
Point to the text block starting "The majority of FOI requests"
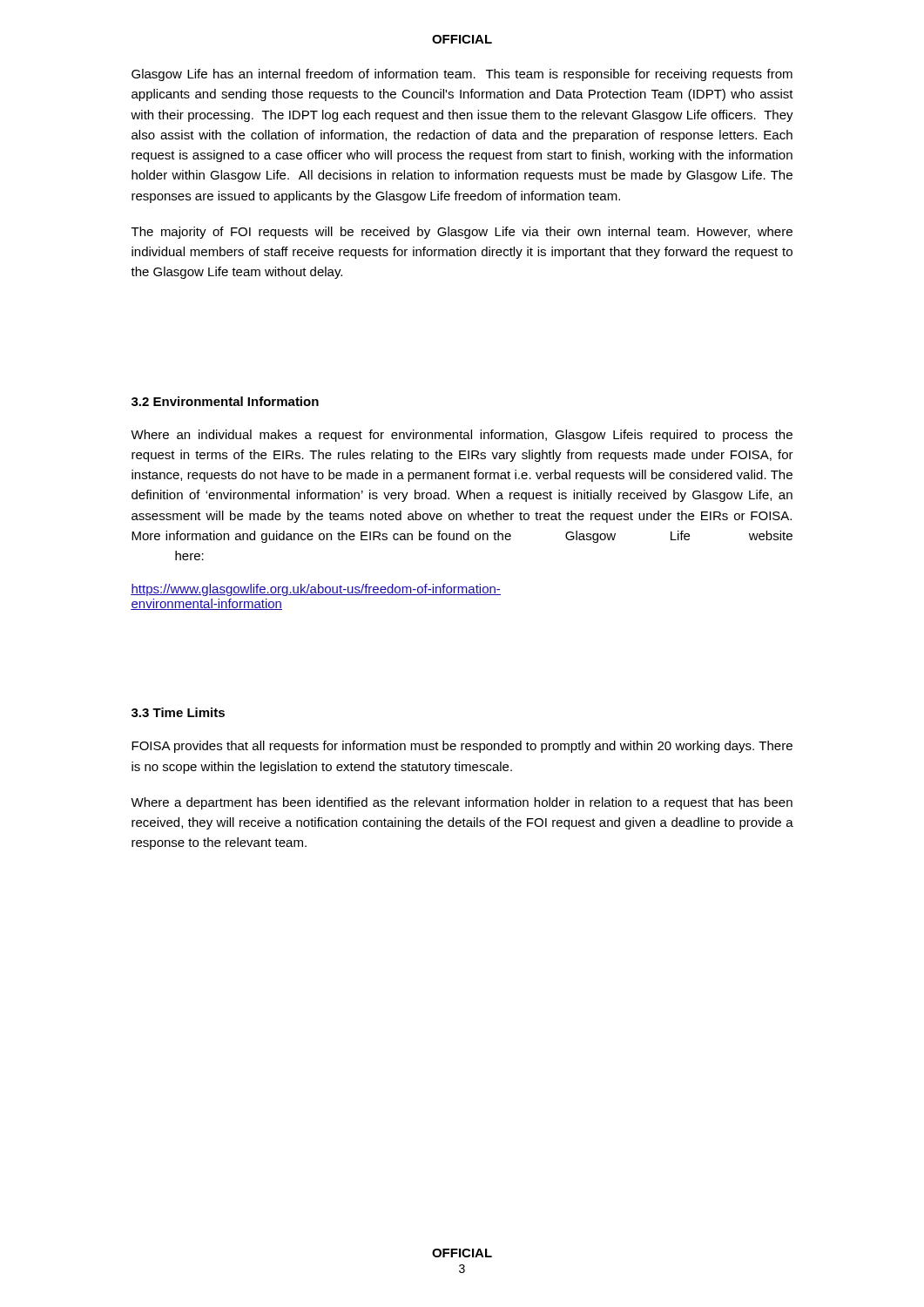(462, 251)
